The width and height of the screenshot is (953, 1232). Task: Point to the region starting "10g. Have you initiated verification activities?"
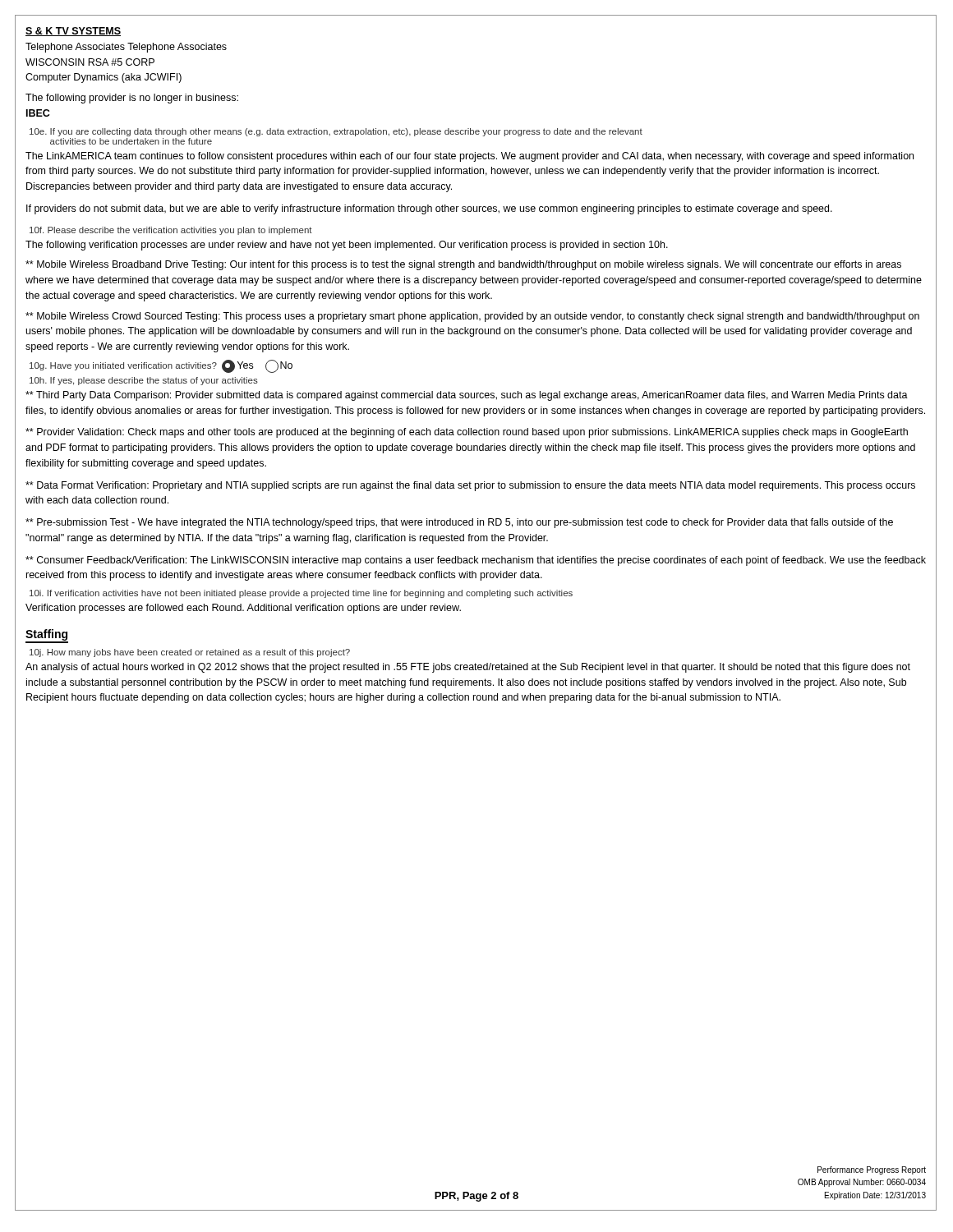coord(161,366)
